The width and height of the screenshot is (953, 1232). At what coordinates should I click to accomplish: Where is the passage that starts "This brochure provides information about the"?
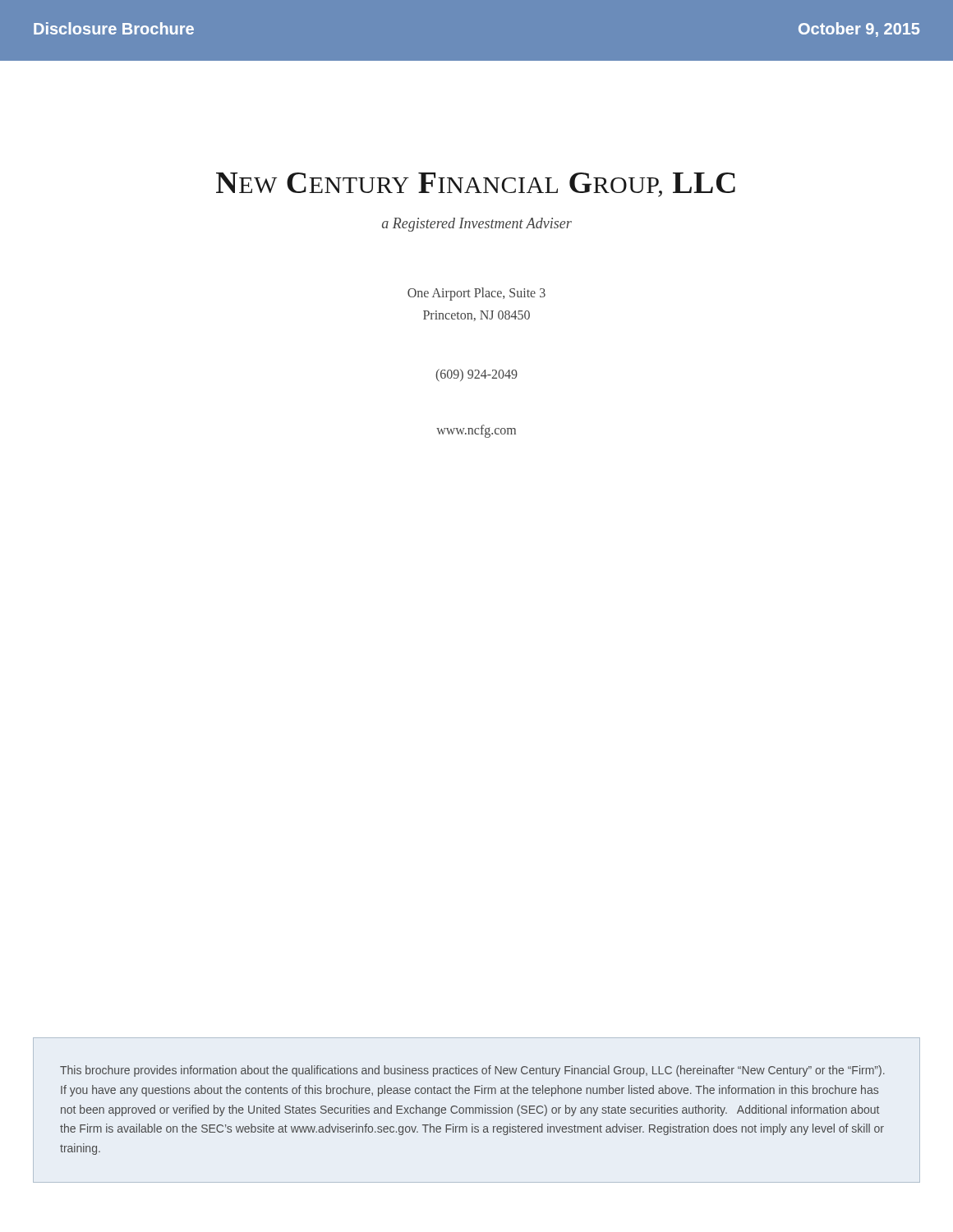(473, 1109)
